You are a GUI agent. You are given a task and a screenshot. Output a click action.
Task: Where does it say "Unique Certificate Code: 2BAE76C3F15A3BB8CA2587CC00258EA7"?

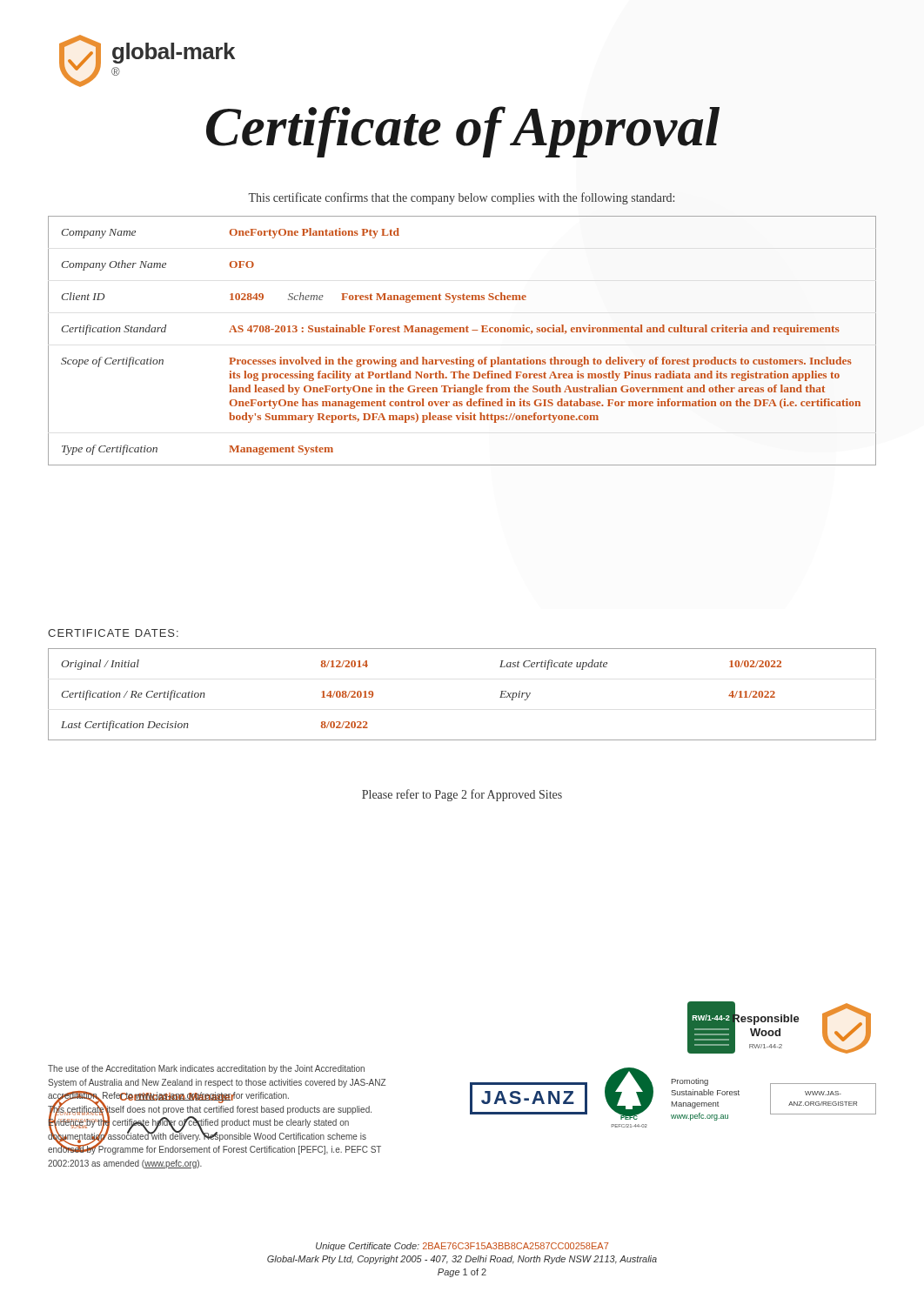coord(462,1246)
